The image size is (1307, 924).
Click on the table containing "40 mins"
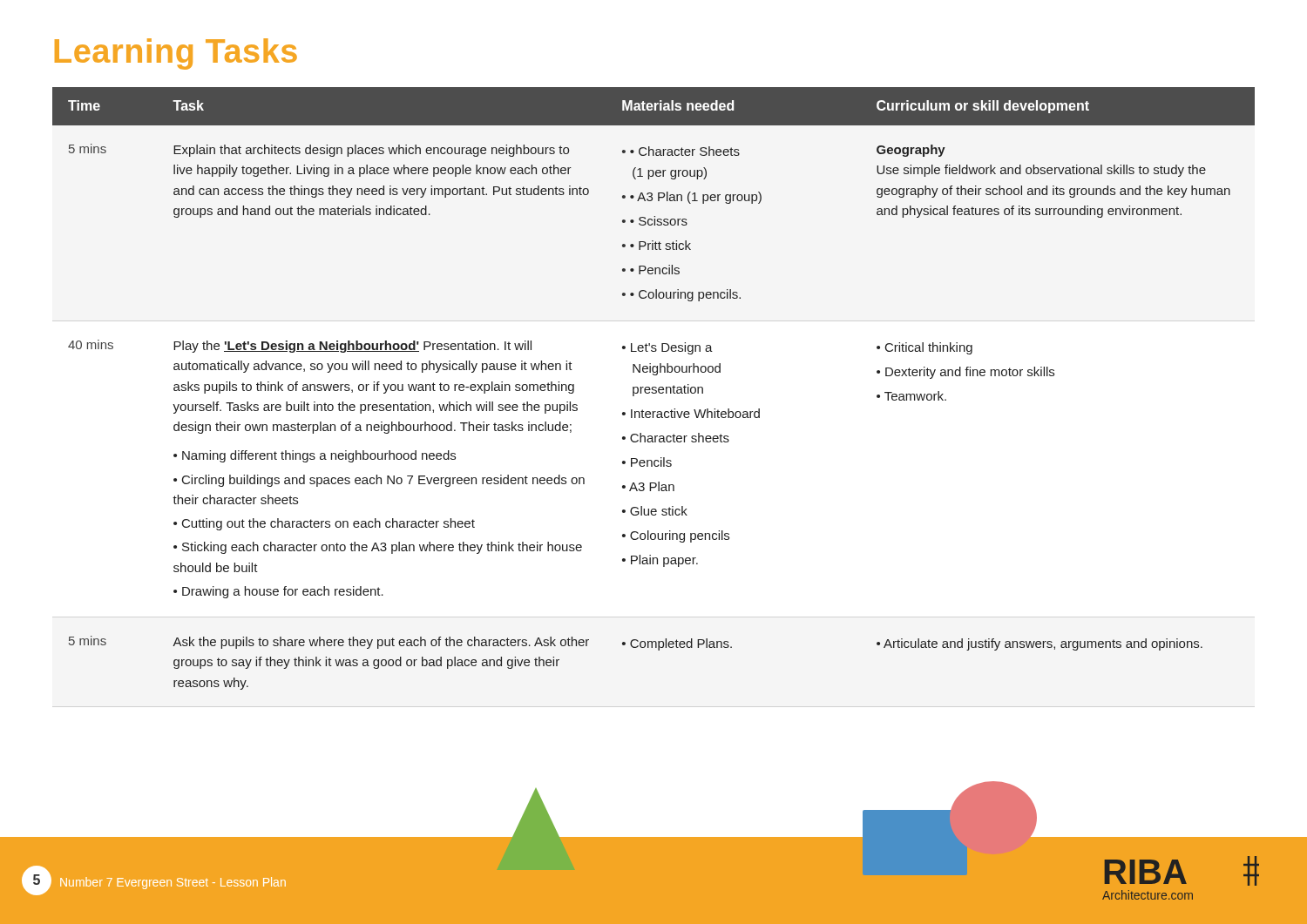pos(654,397)
